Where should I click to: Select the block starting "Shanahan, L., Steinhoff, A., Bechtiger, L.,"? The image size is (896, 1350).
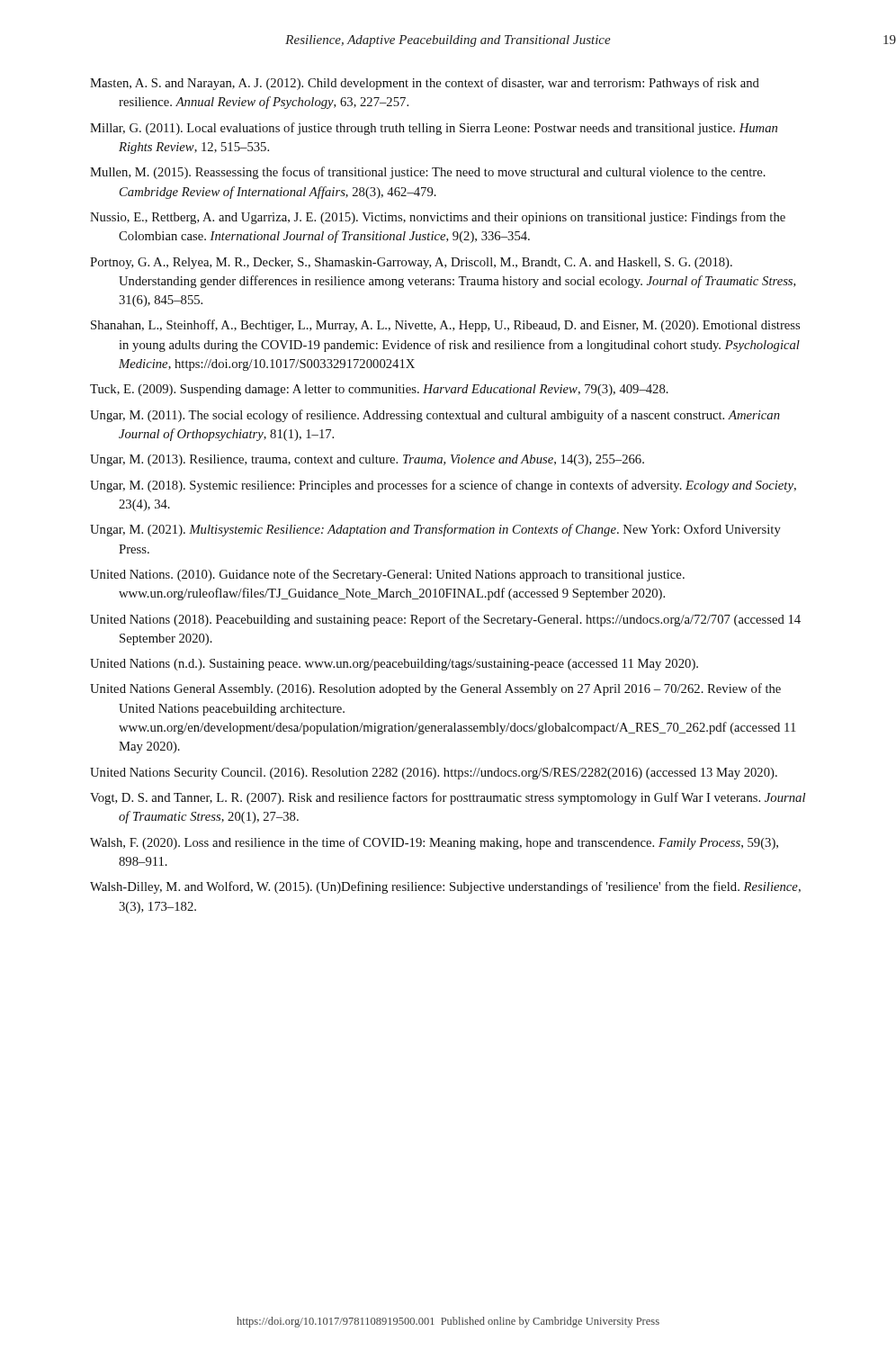(x=445, y=344)
